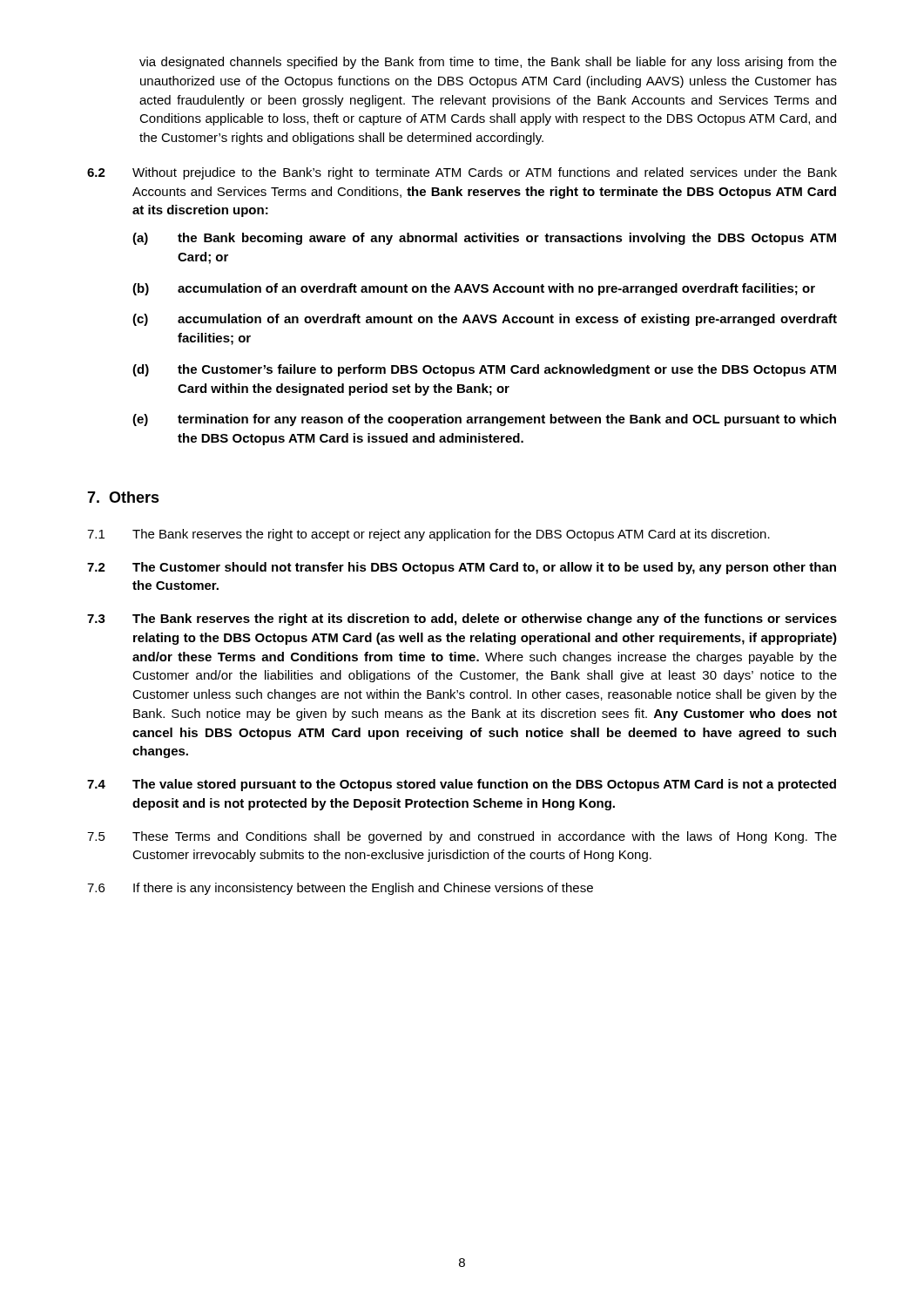Click on the text starting "7.2 The Customer should not transfer his DBS"

[462, 576]
